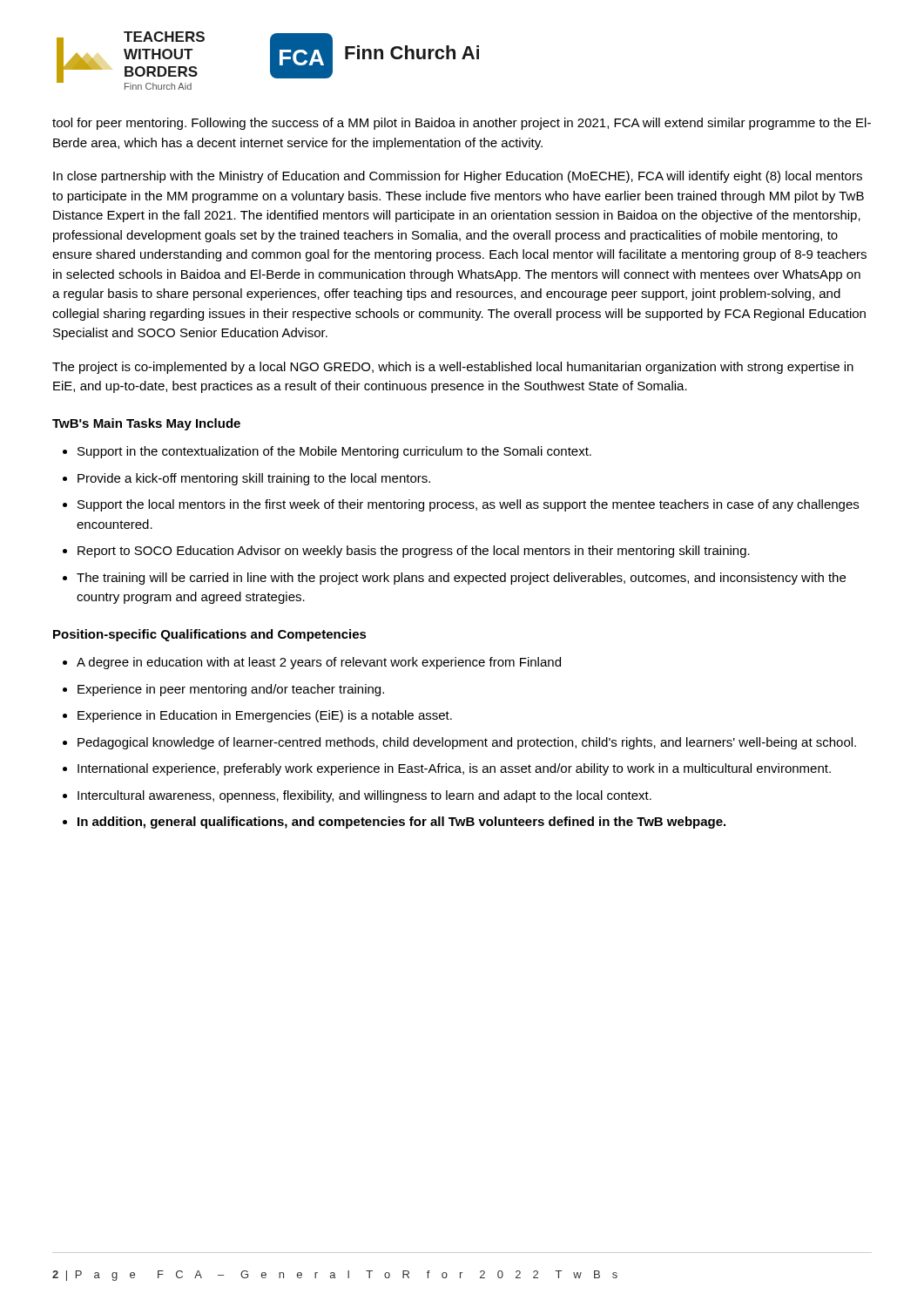Find the list item with the text "International experience, preferably work experience"
Image resolution: width=924 pixels, height=1307 pixels.
tap(454, 768)
